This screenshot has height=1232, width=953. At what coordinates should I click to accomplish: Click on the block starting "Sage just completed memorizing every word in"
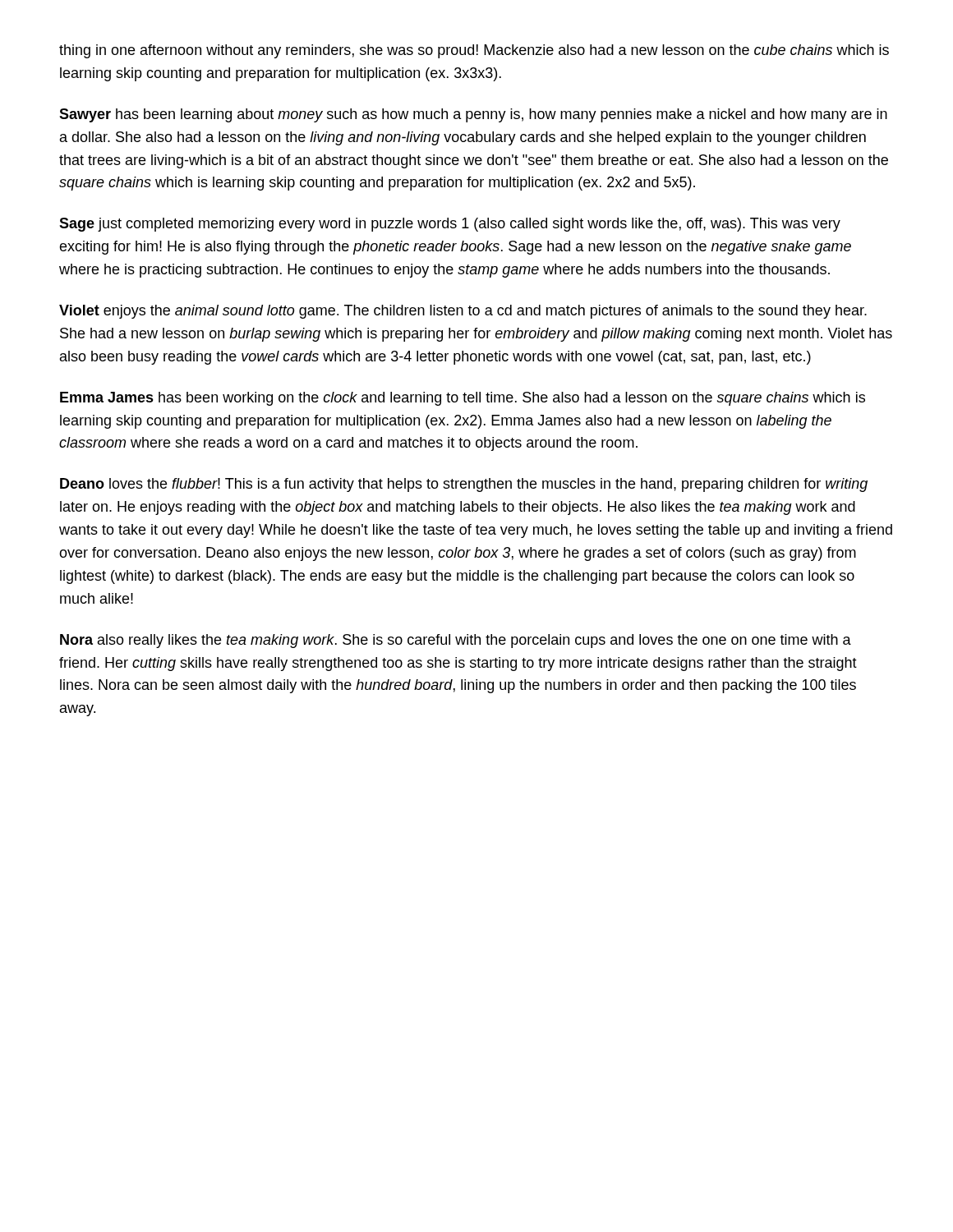[455, 247]
